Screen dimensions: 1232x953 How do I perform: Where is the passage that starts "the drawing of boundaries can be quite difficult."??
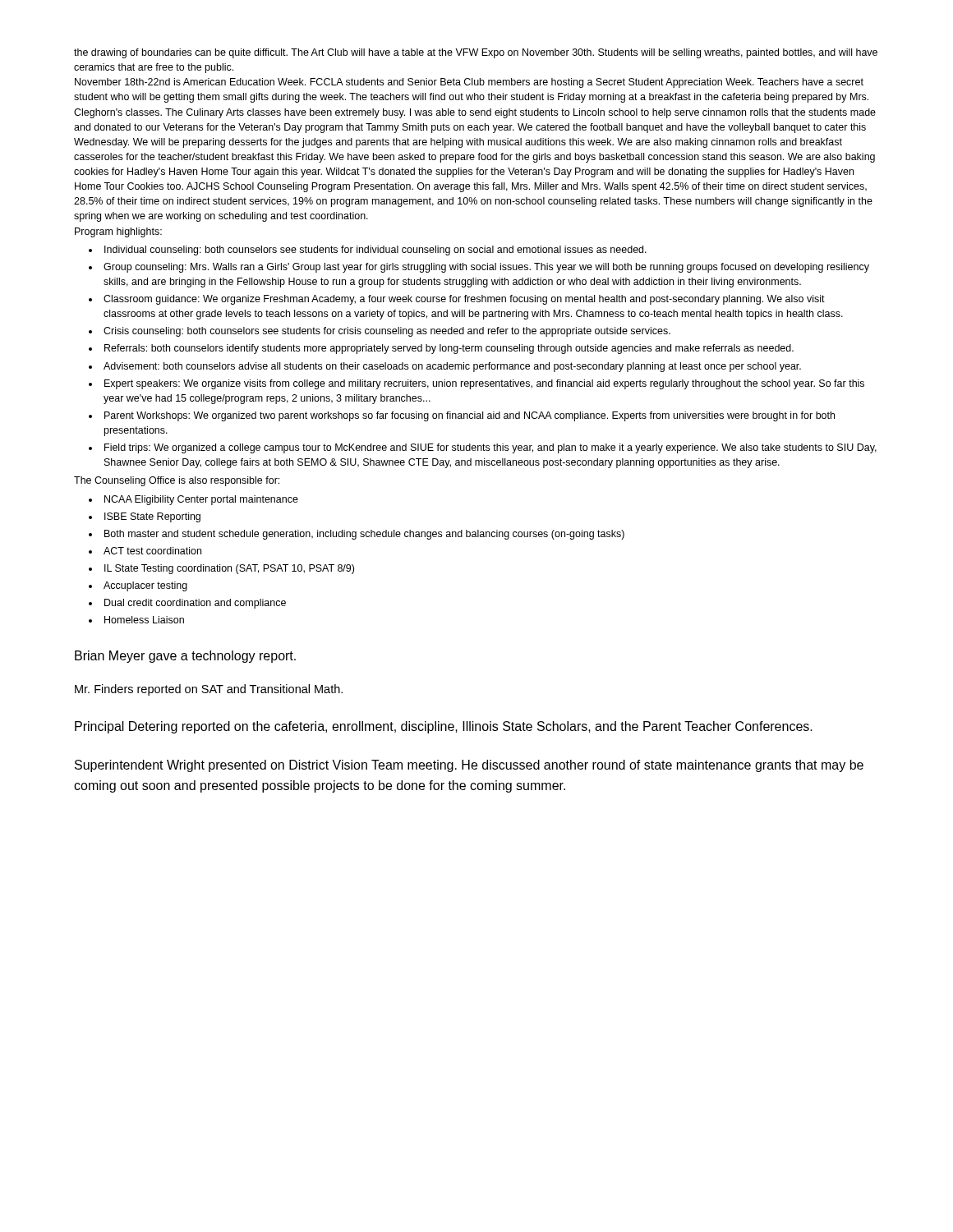point(476,142)
